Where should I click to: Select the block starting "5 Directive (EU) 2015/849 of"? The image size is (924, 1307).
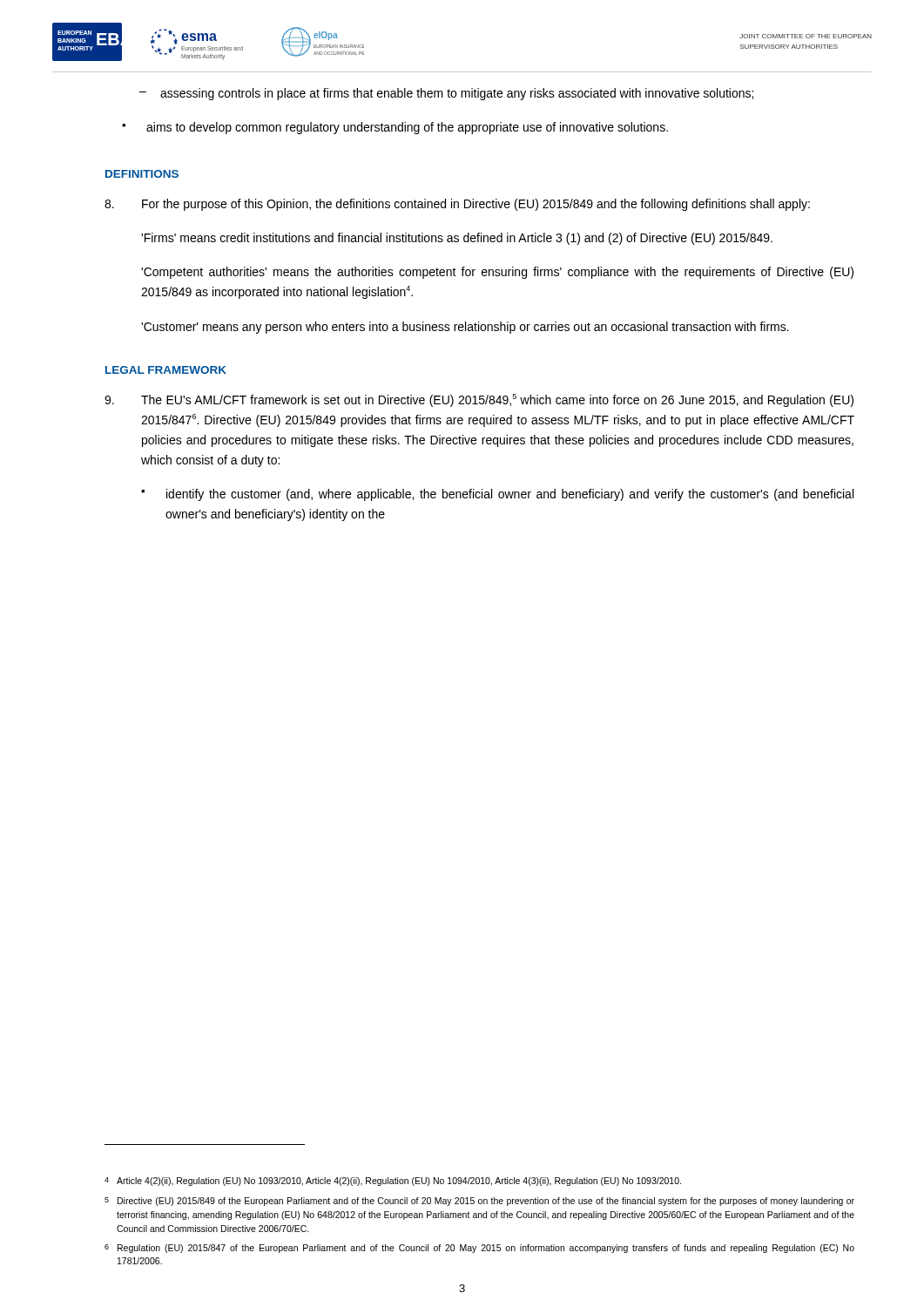coord(479,1215)
